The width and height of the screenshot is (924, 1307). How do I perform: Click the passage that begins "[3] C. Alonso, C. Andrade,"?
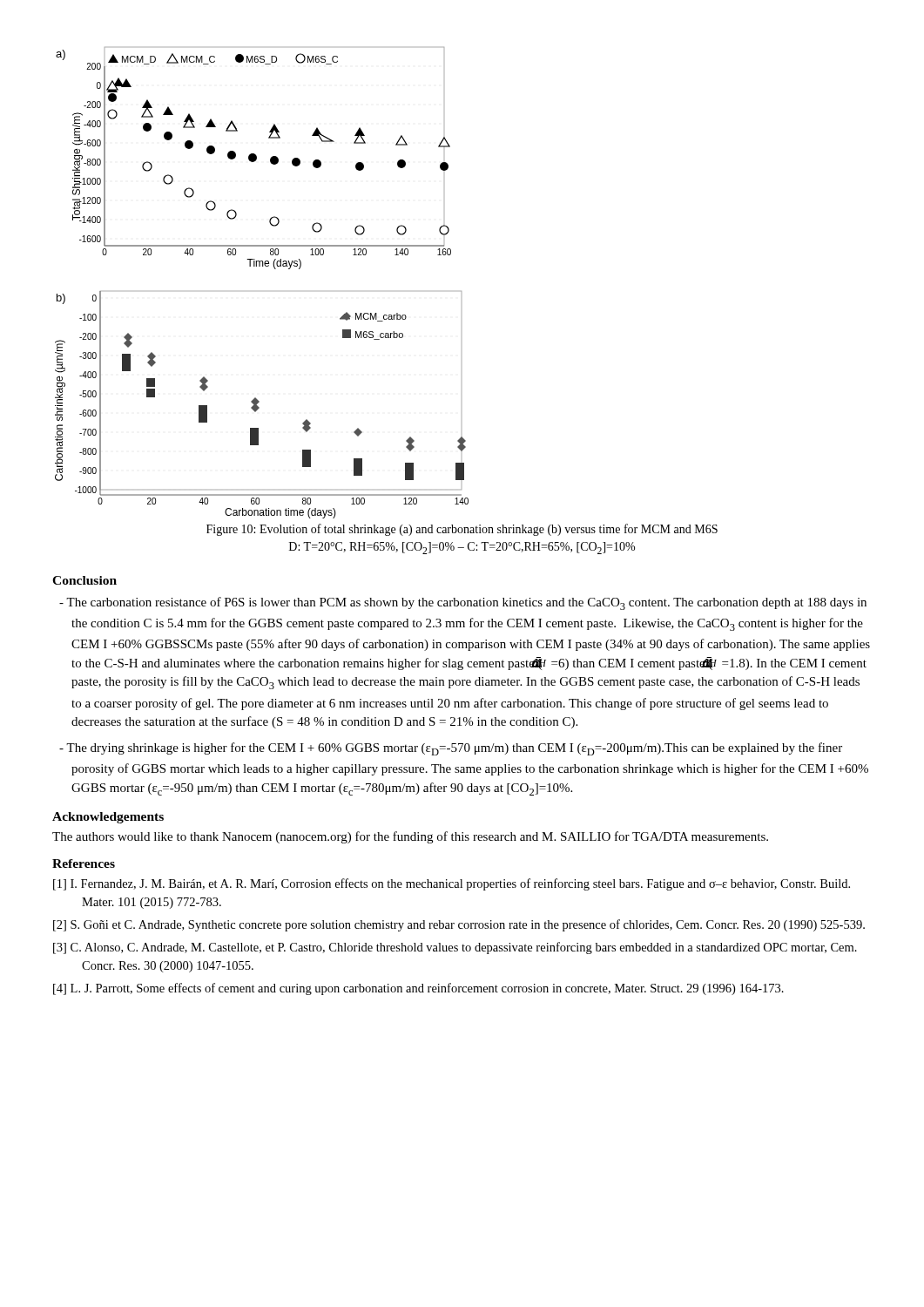(455, 956)
